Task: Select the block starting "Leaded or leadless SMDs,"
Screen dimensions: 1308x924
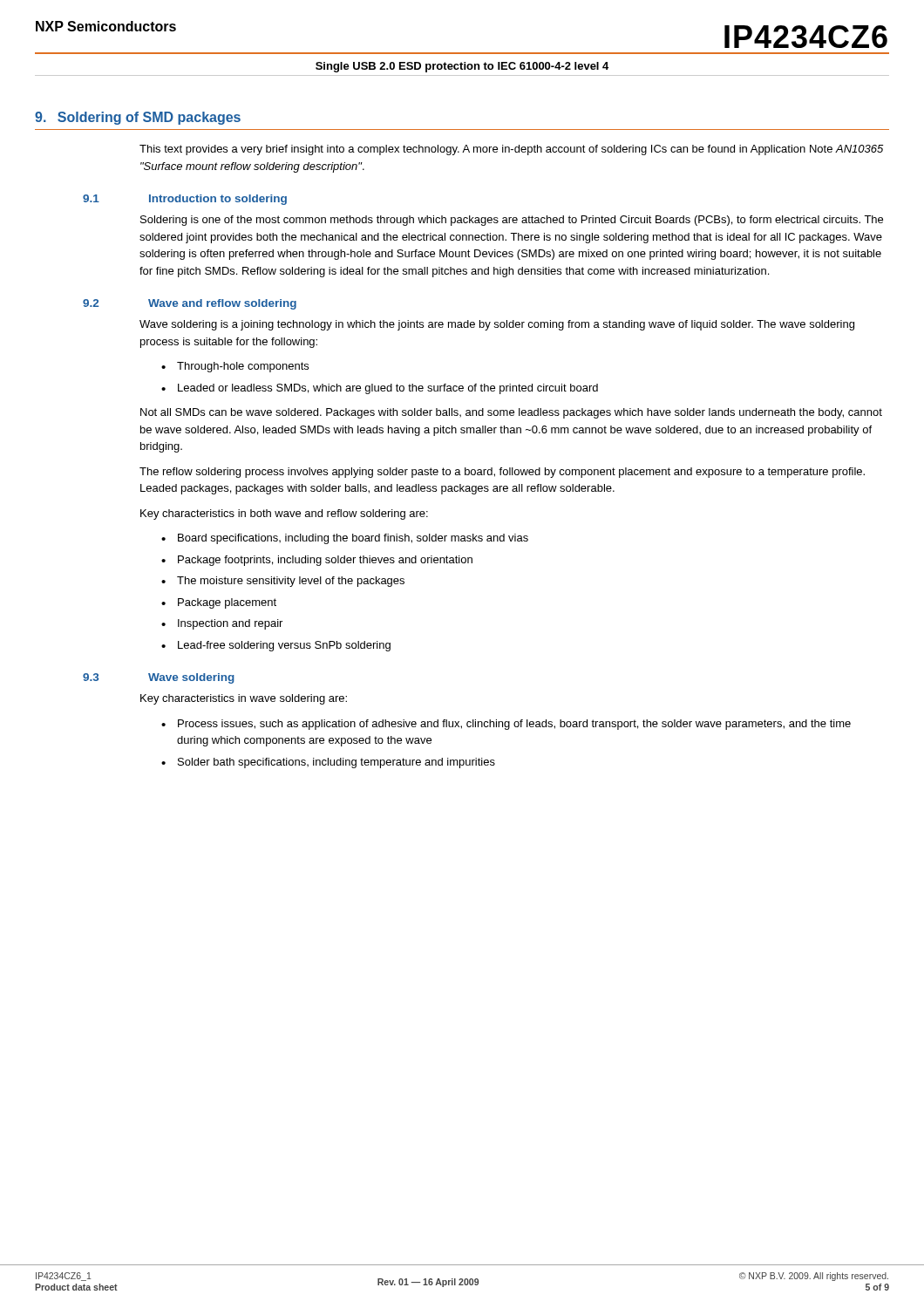Action: pyautogui.click(x=388, y=387)
